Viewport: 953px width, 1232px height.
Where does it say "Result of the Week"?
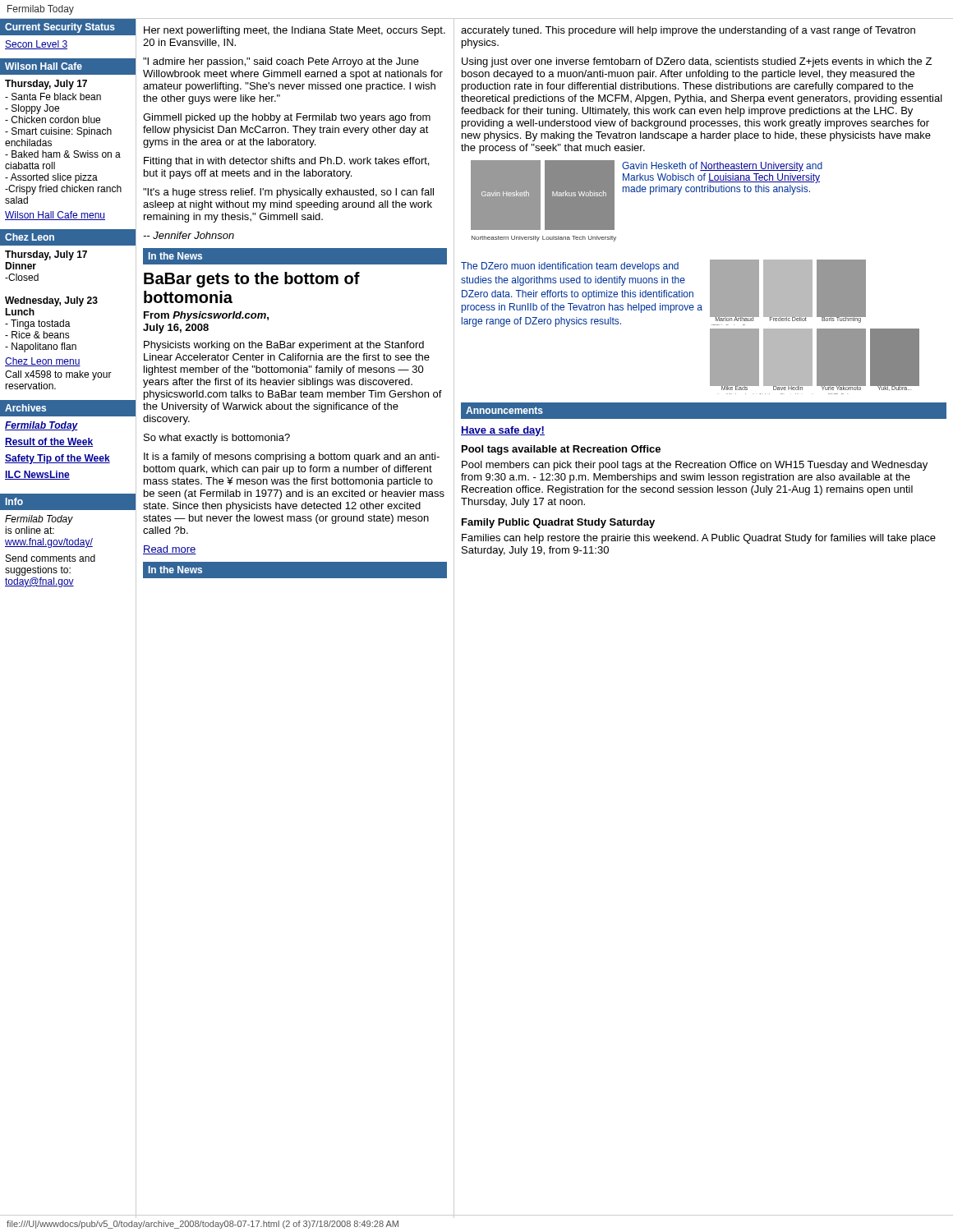[49, 442]
